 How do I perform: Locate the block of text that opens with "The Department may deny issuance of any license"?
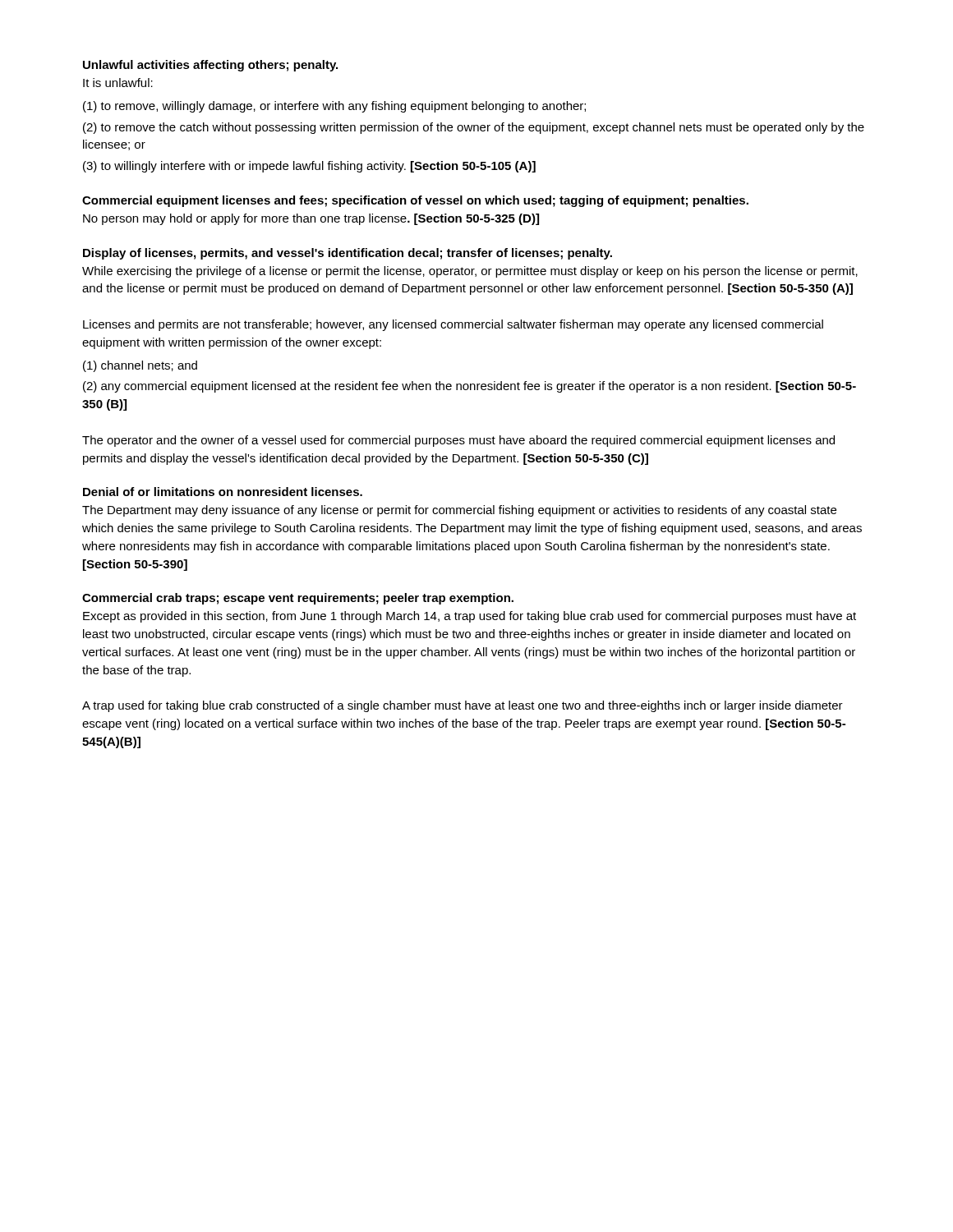click(472, 537)
